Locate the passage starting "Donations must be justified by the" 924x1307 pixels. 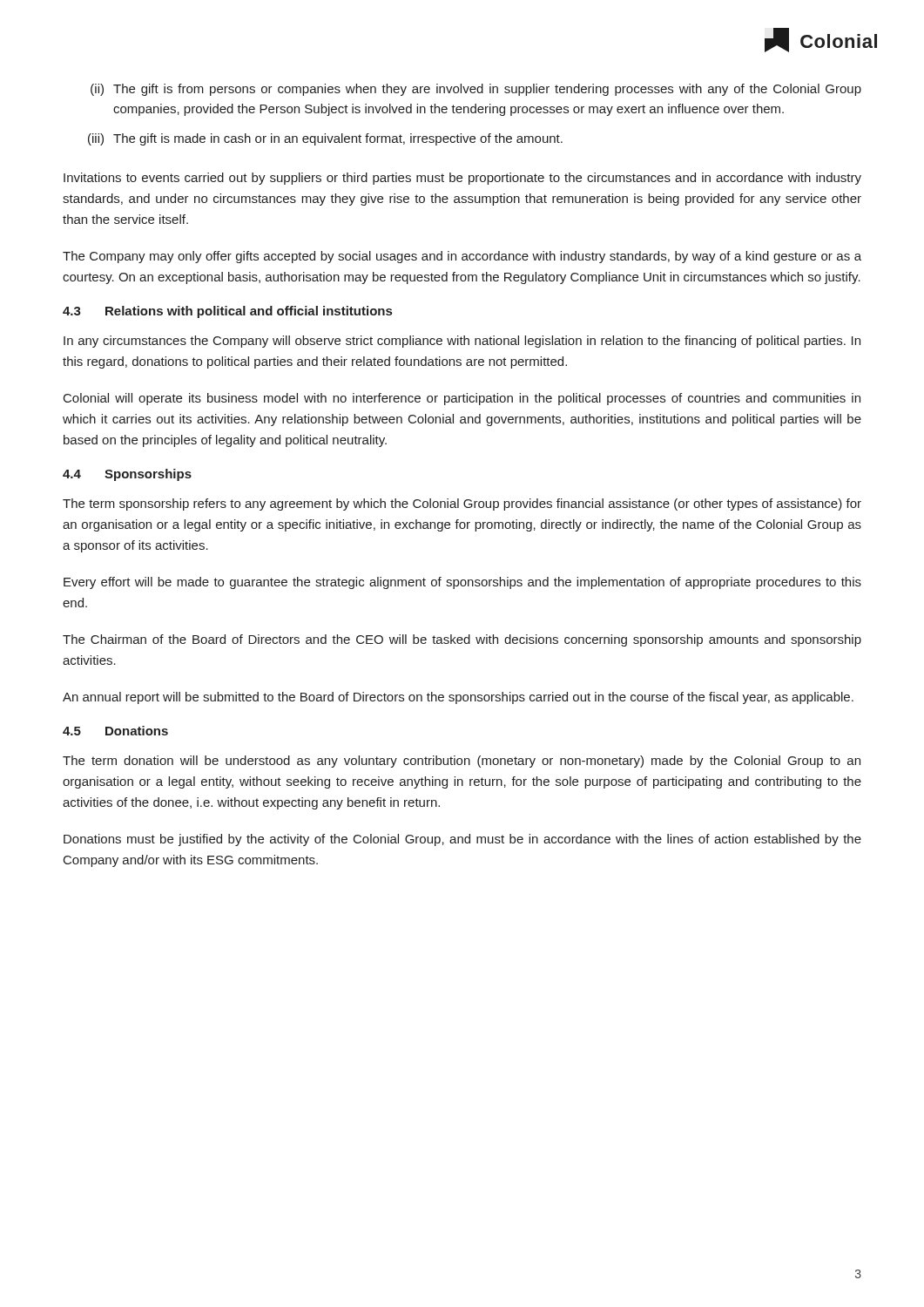coord(462,849)
